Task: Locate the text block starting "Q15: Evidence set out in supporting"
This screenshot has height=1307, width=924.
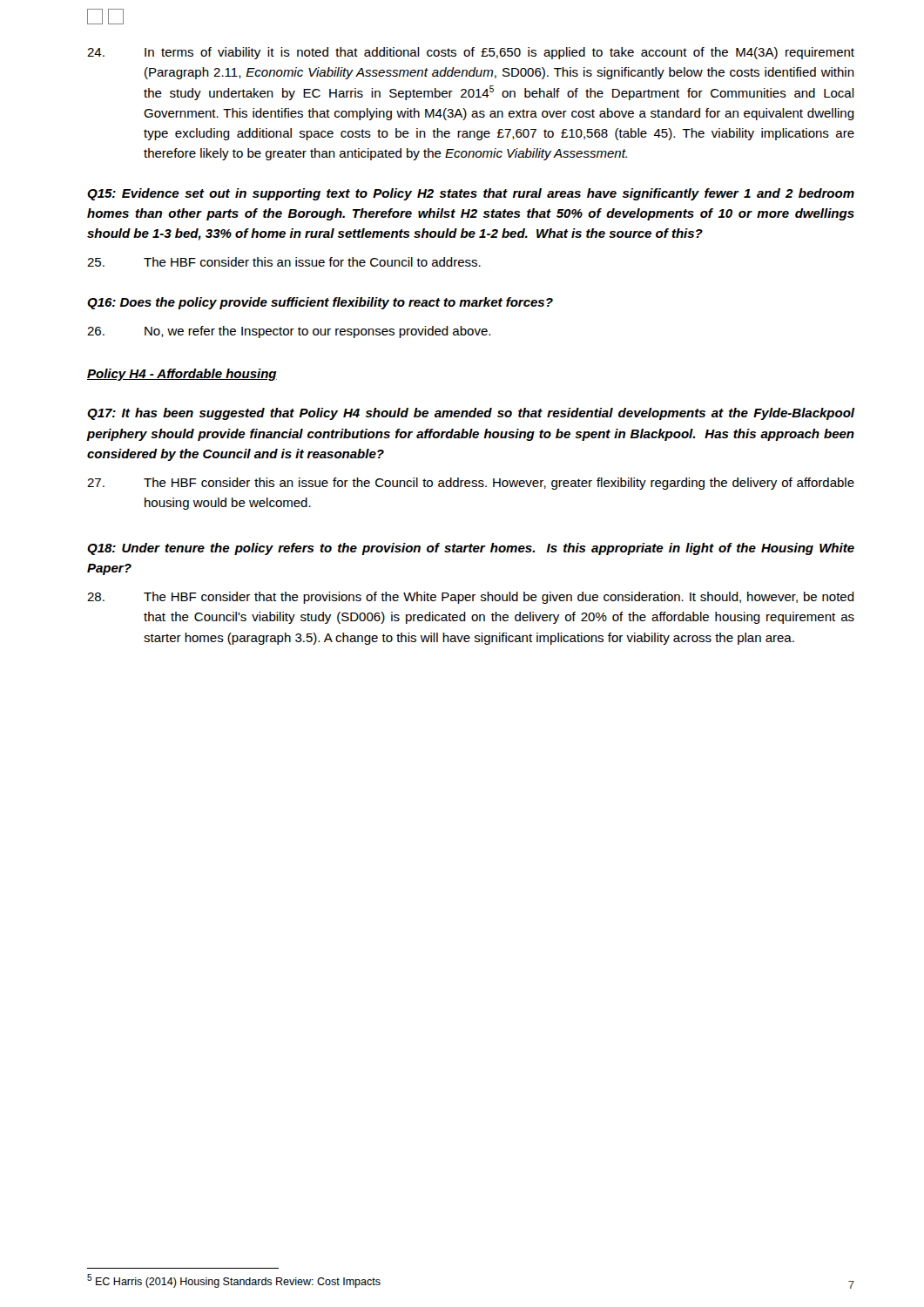Action: click(x=471, y=213)
